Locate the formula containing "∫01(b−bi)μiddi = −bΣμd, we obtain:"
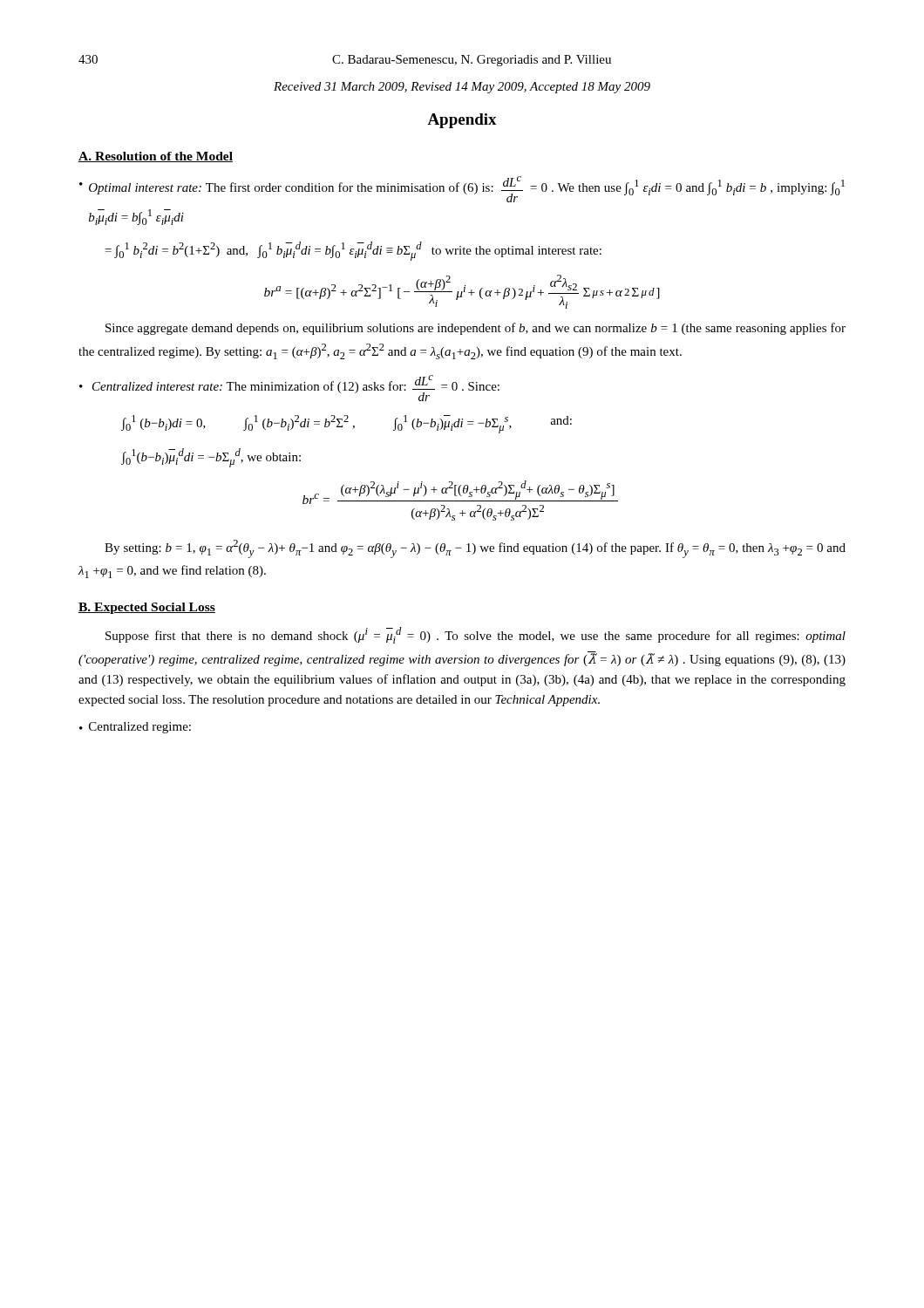The width and height of the screenshot is (924, 1308). point(212,456)
